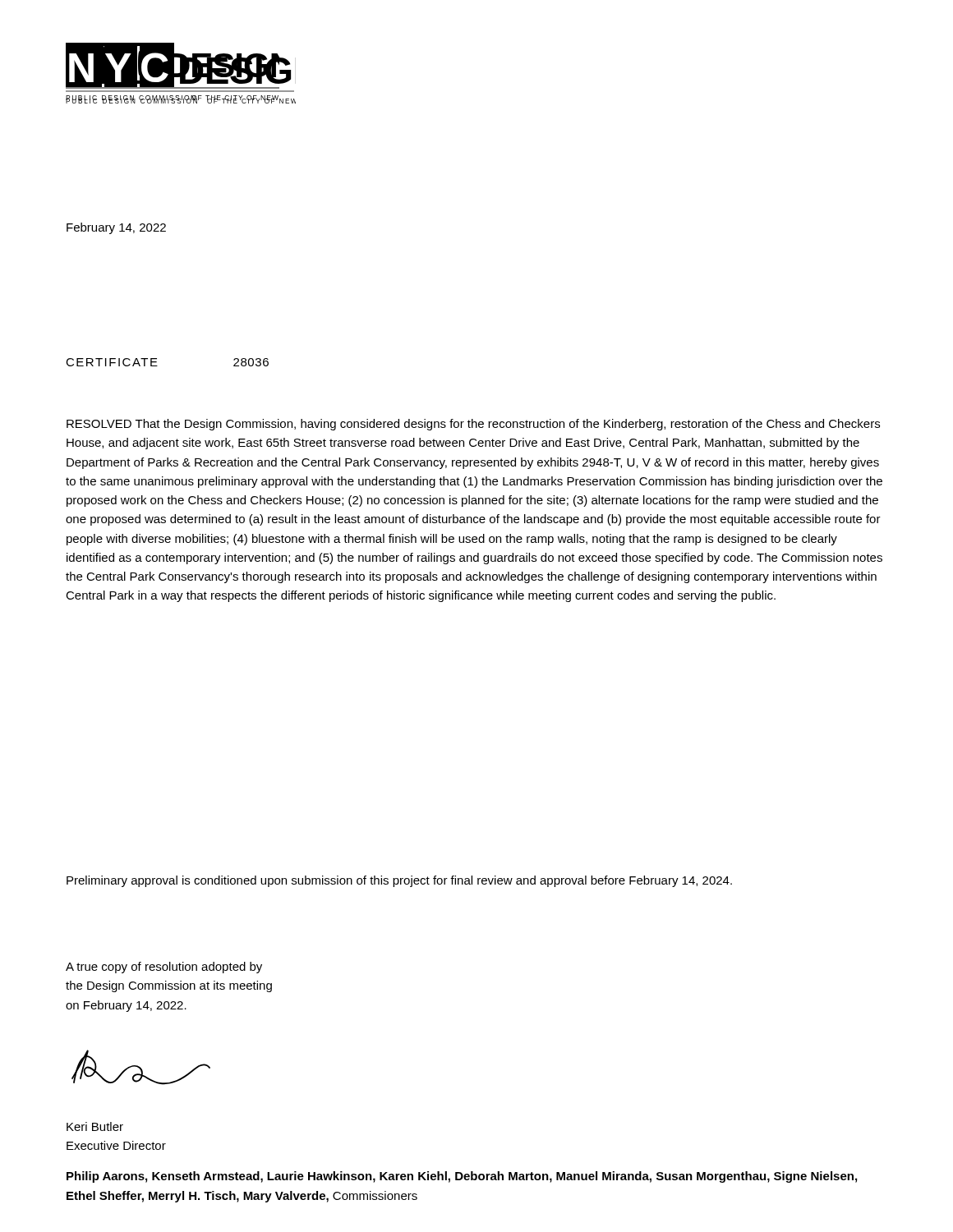The image size is (953, 1232).
Task: Navigate to the element starting "February 14, 2022"
Action: point(116,227)
